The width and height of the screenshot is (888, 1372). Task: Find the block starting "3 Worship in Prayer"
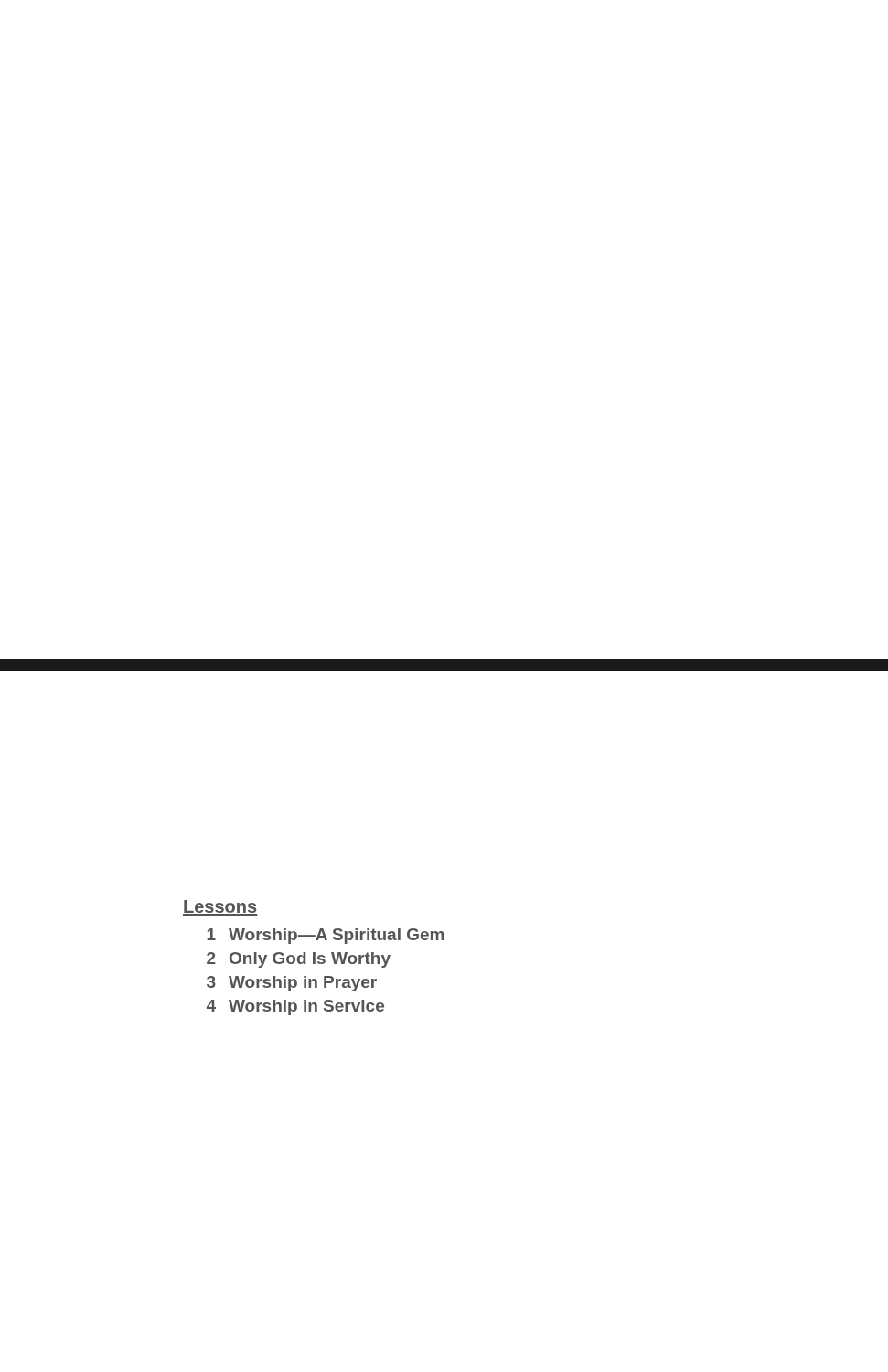point(280,982)
